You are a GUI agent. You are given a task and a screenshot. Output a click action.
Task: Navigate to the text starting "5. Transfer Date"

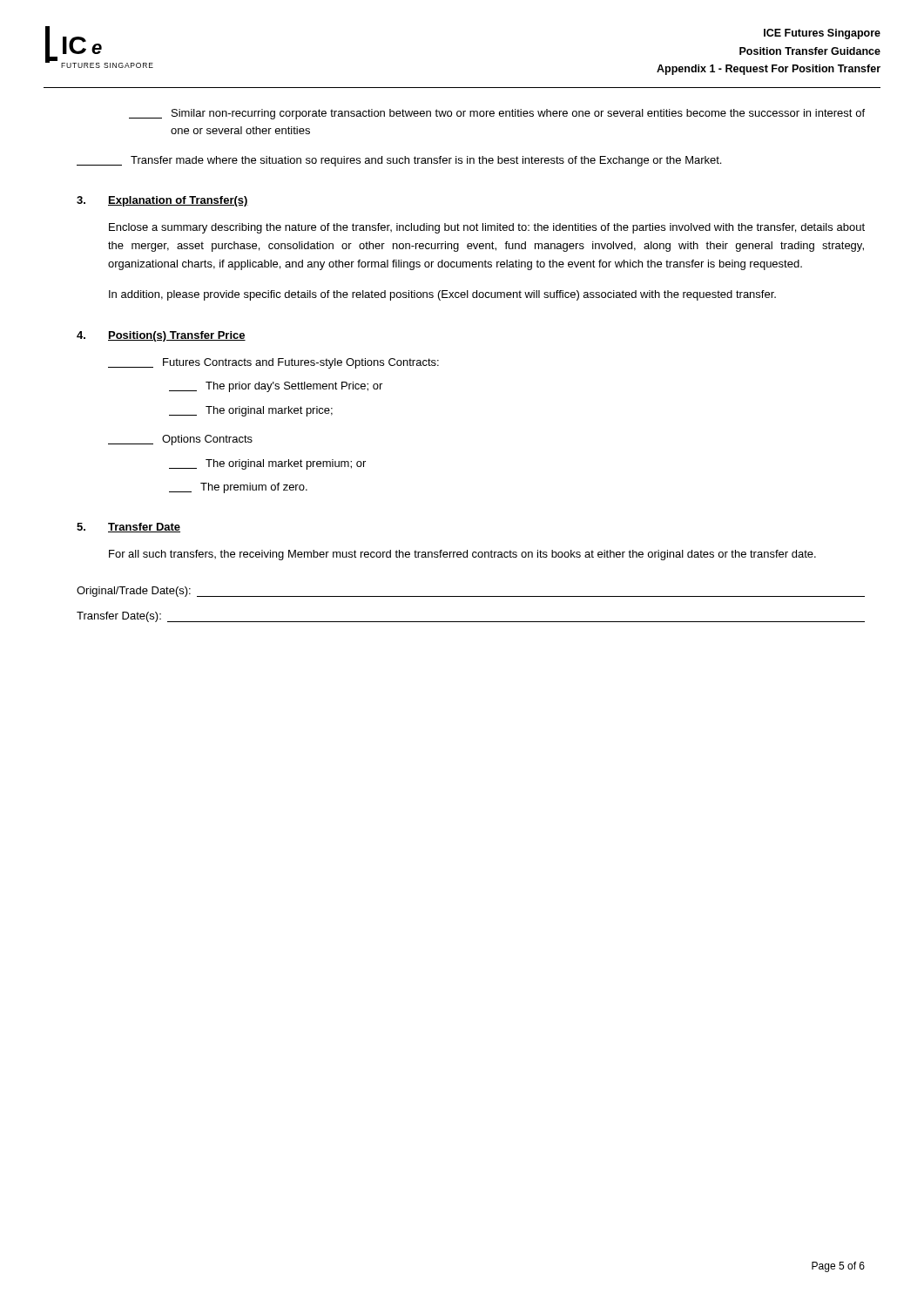coord(128,526)
